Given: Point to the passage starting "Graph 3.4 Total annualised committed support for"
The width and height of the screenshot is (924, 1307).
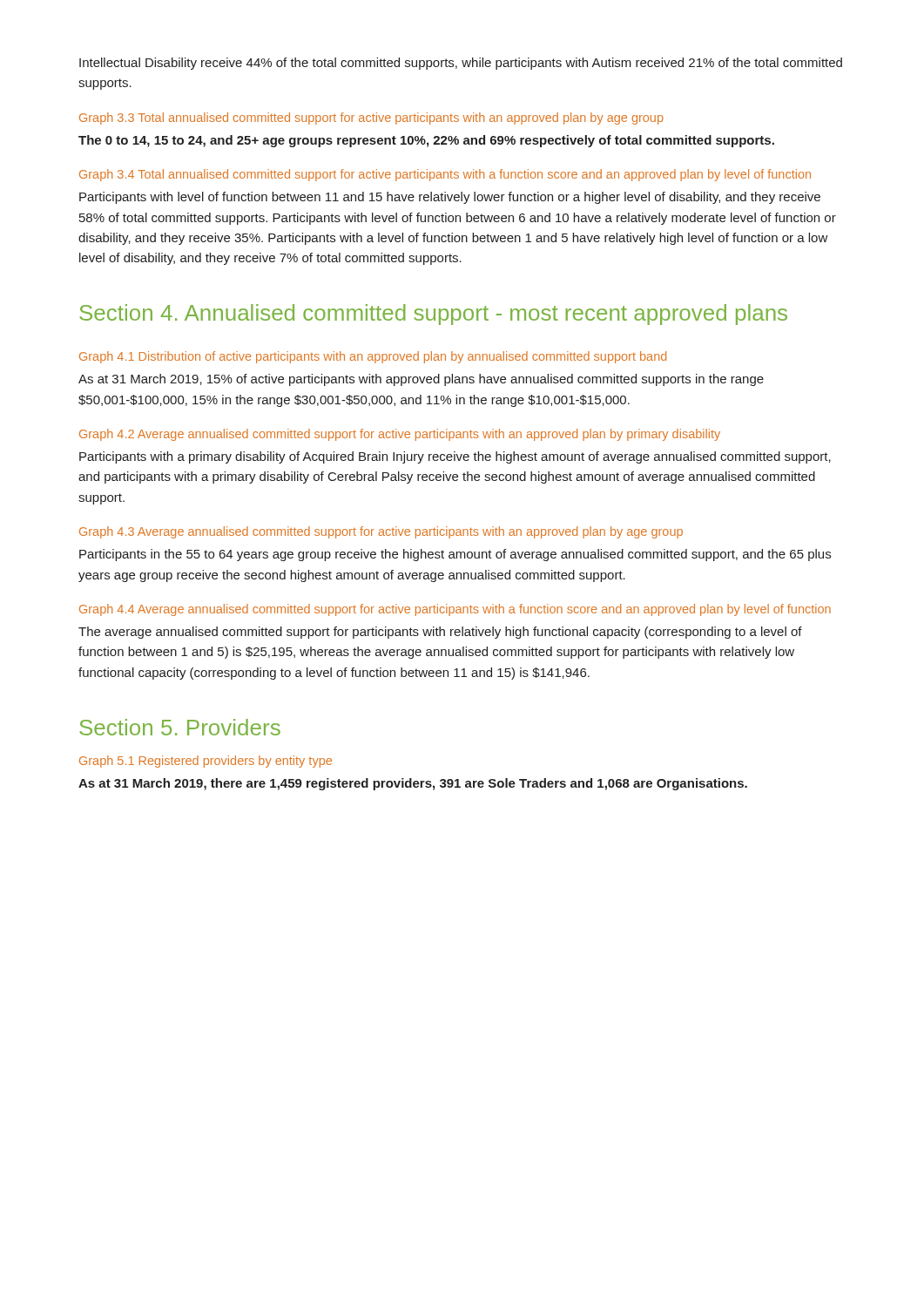Looking at the screenshot, I should coord(445,174).
